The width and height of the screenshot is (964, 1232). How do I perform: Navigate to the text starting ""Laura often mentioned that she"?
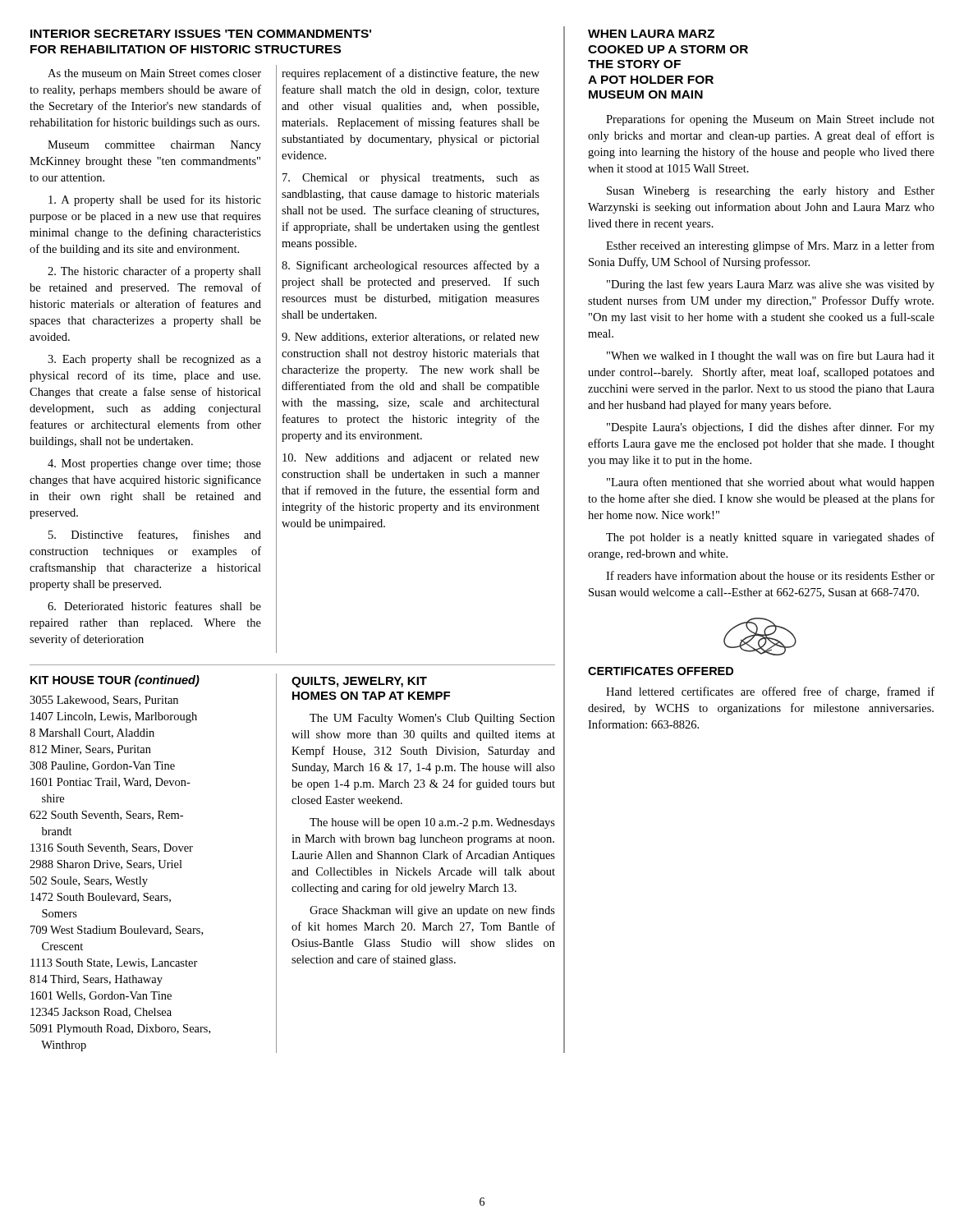click(x=761, y=498)
